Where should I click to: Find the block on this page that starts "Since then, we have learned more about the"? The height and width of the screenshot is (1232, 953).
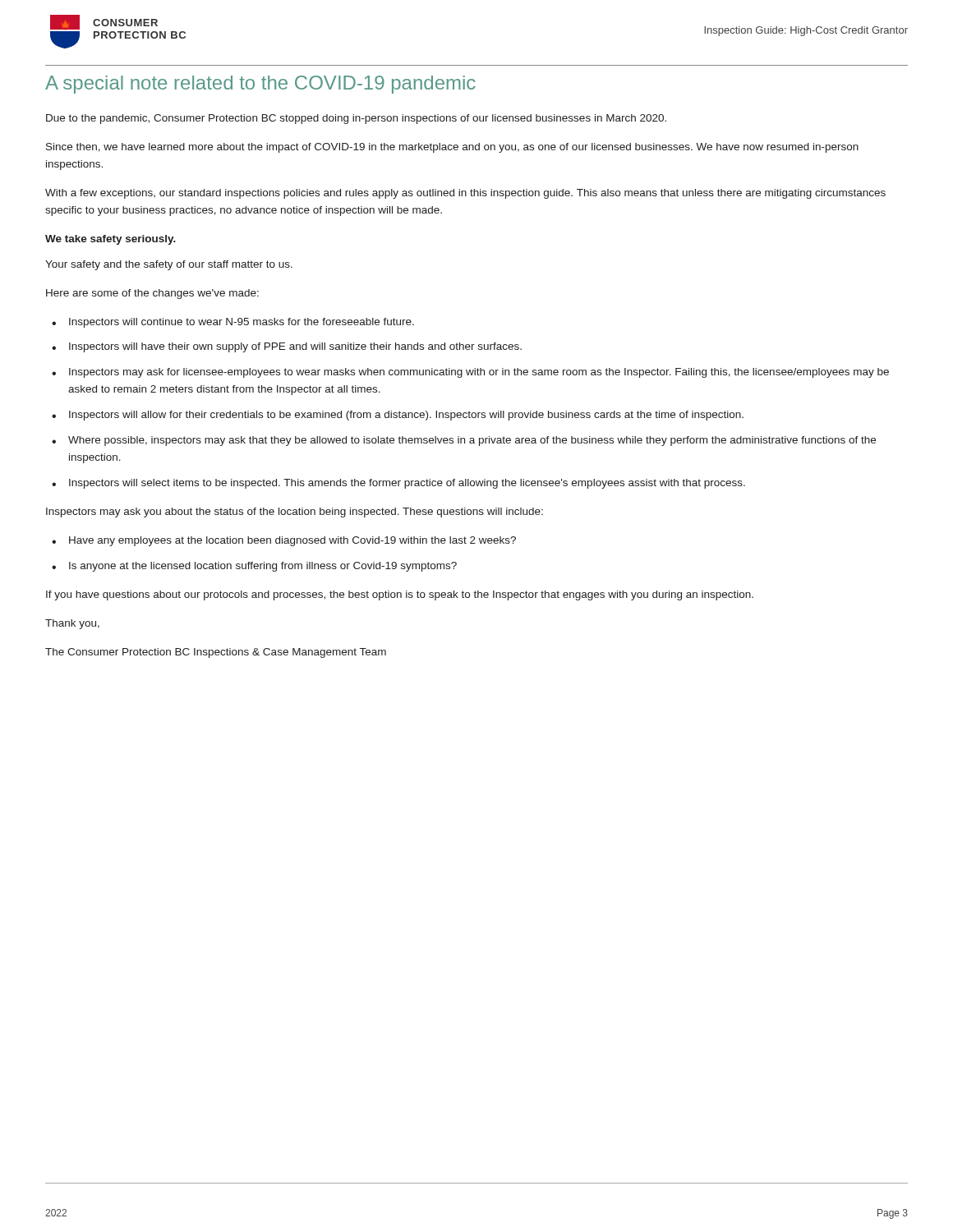(452, 155)
